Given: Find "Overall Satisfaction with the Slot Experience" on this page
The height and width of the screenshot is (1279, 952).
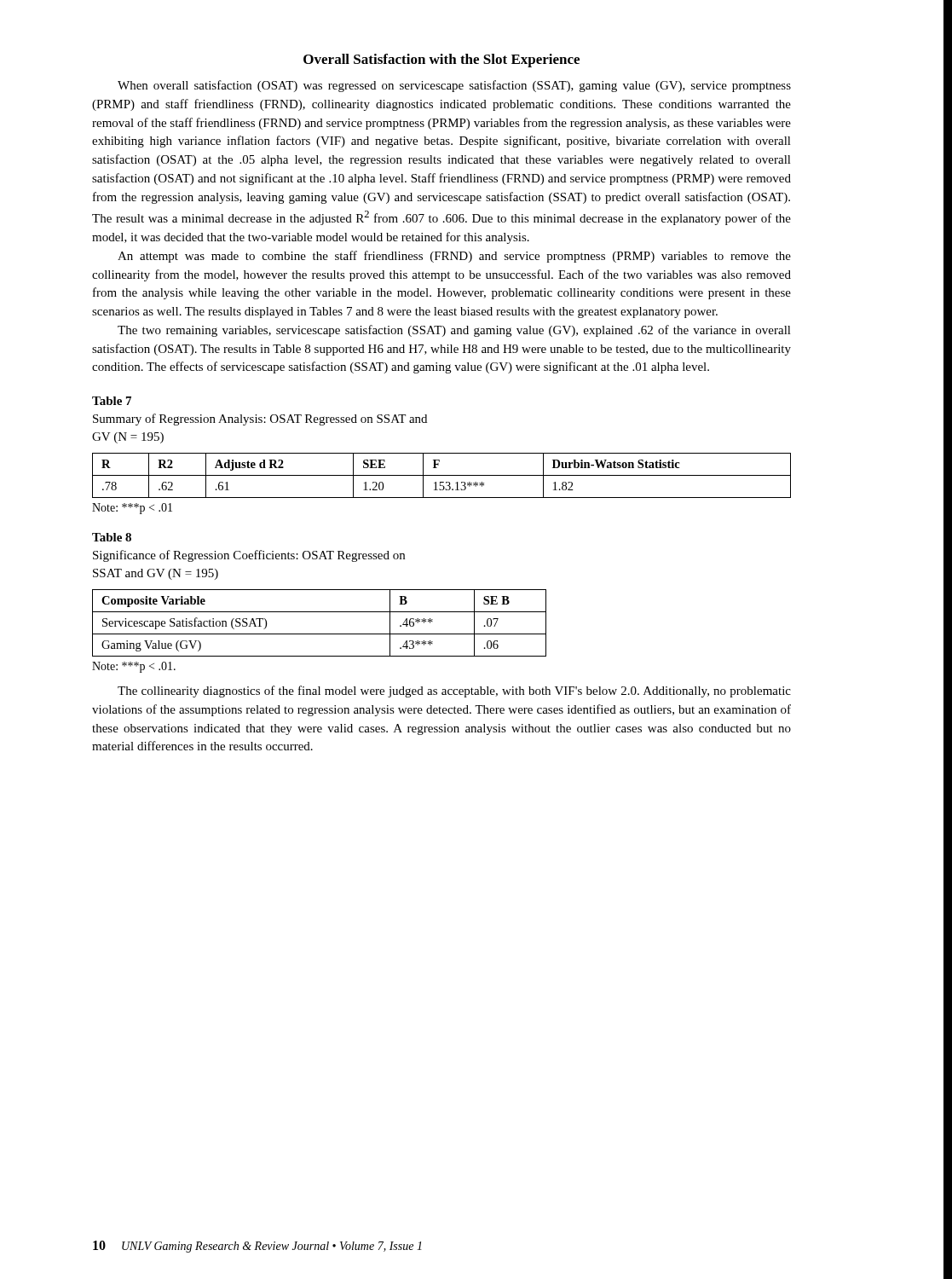Looking at the screenshot, I should point(441,59).
